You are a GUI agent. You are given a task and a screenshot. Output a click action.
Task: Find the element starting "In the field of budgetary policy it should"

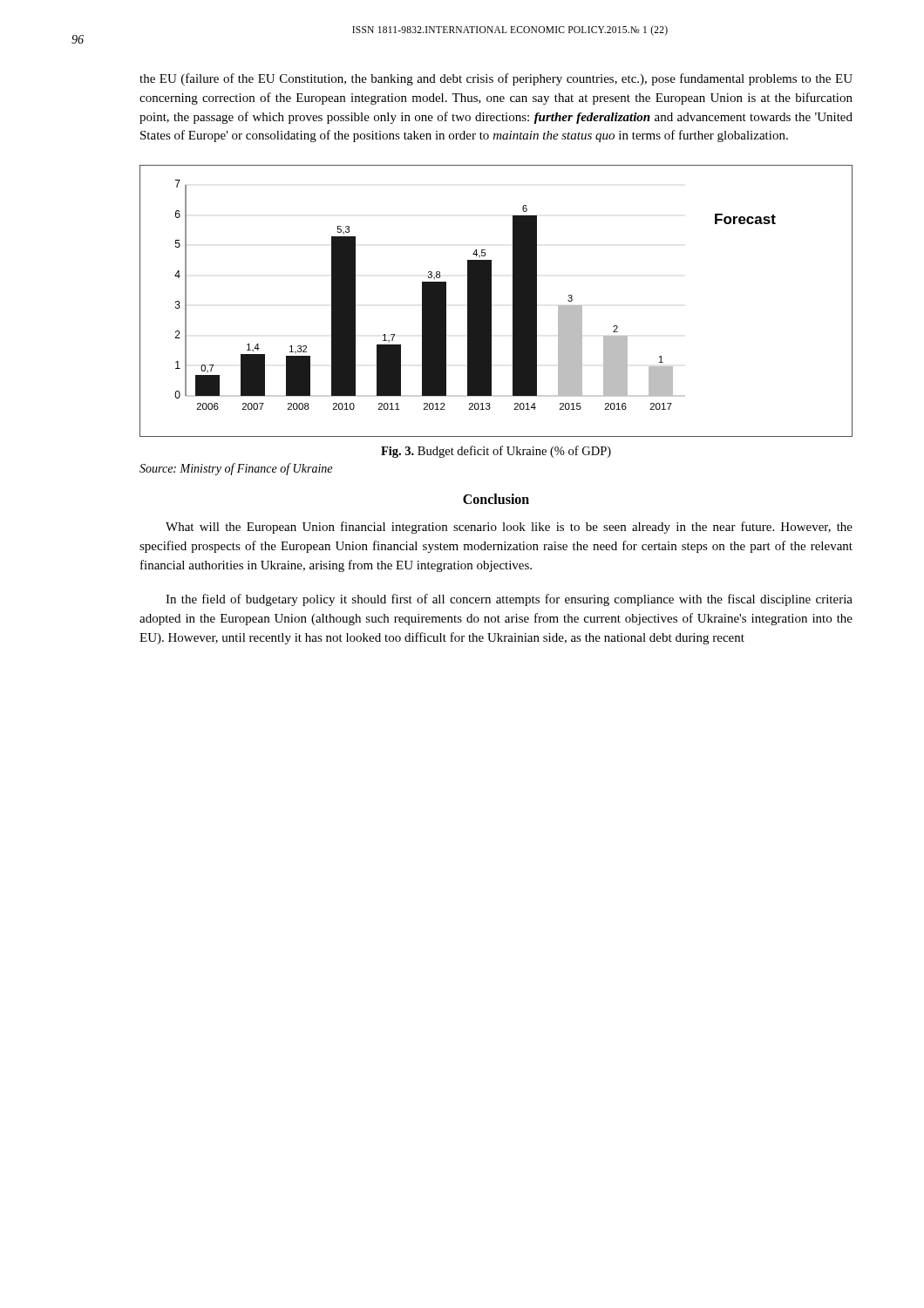coord(496,618)
